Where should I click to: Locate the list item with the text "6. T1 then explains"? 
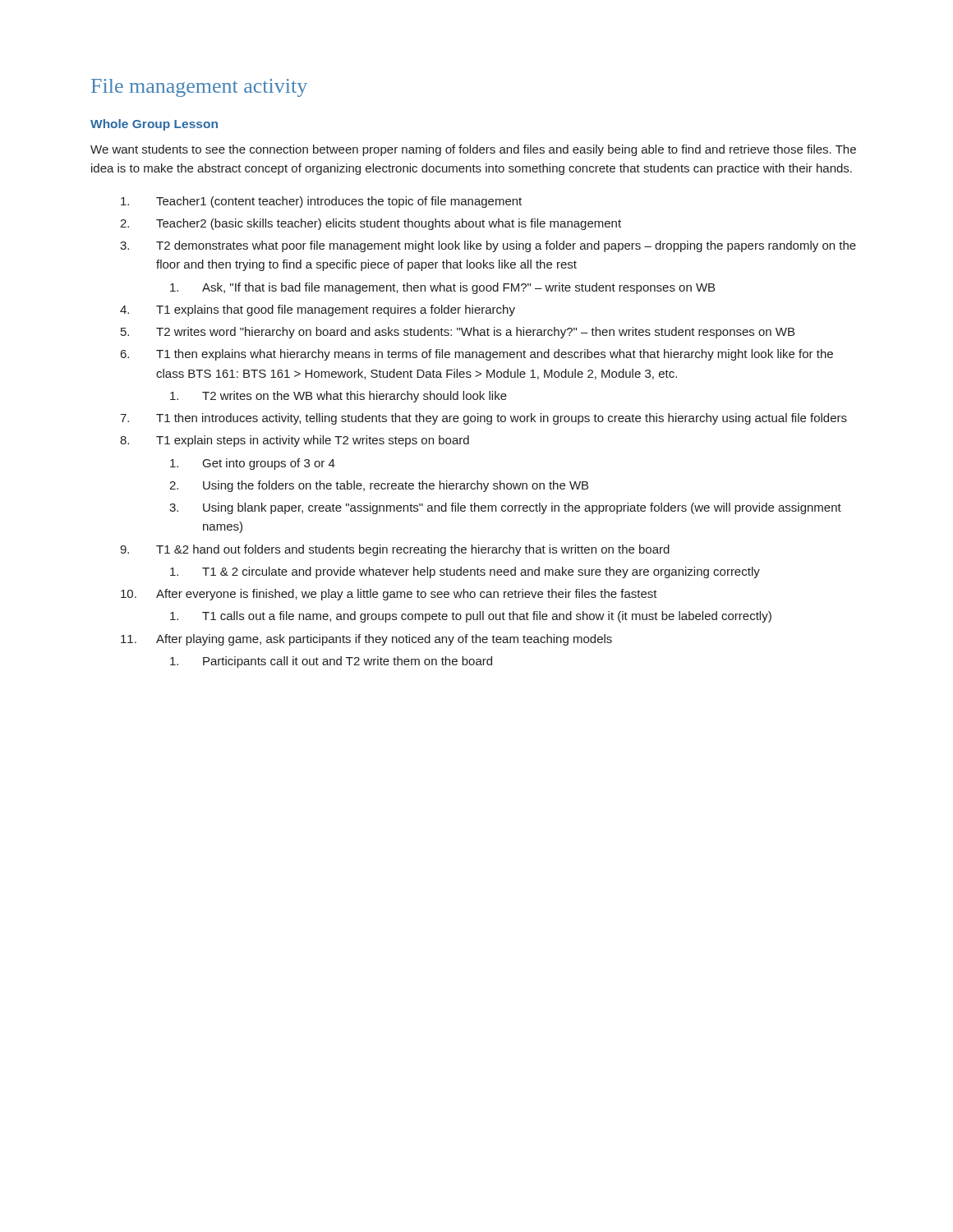pyautogui.click(x=476, y=363)
